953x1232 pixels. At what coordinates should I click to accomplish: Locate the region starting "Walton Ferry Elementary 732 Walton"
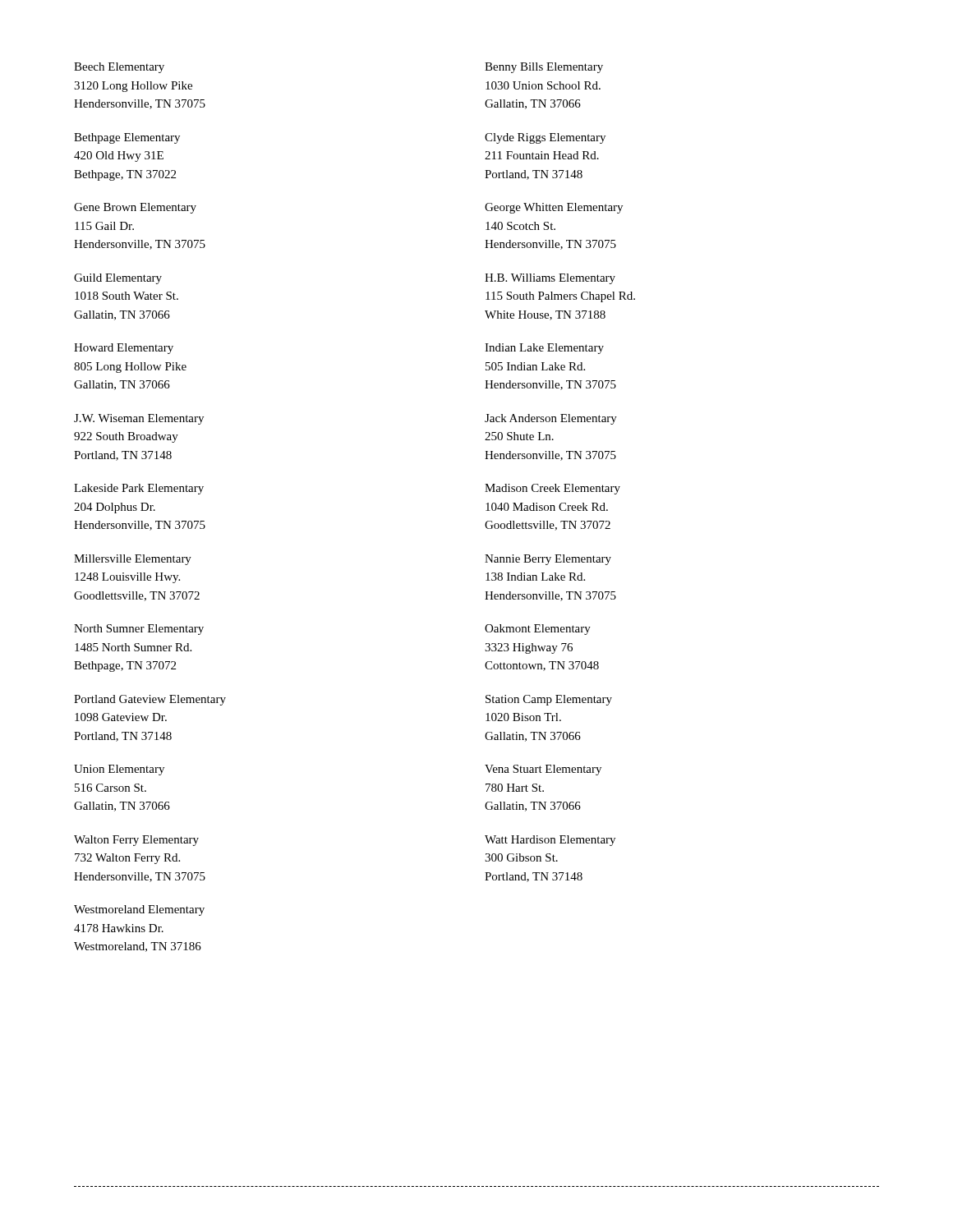pos(136,841)
